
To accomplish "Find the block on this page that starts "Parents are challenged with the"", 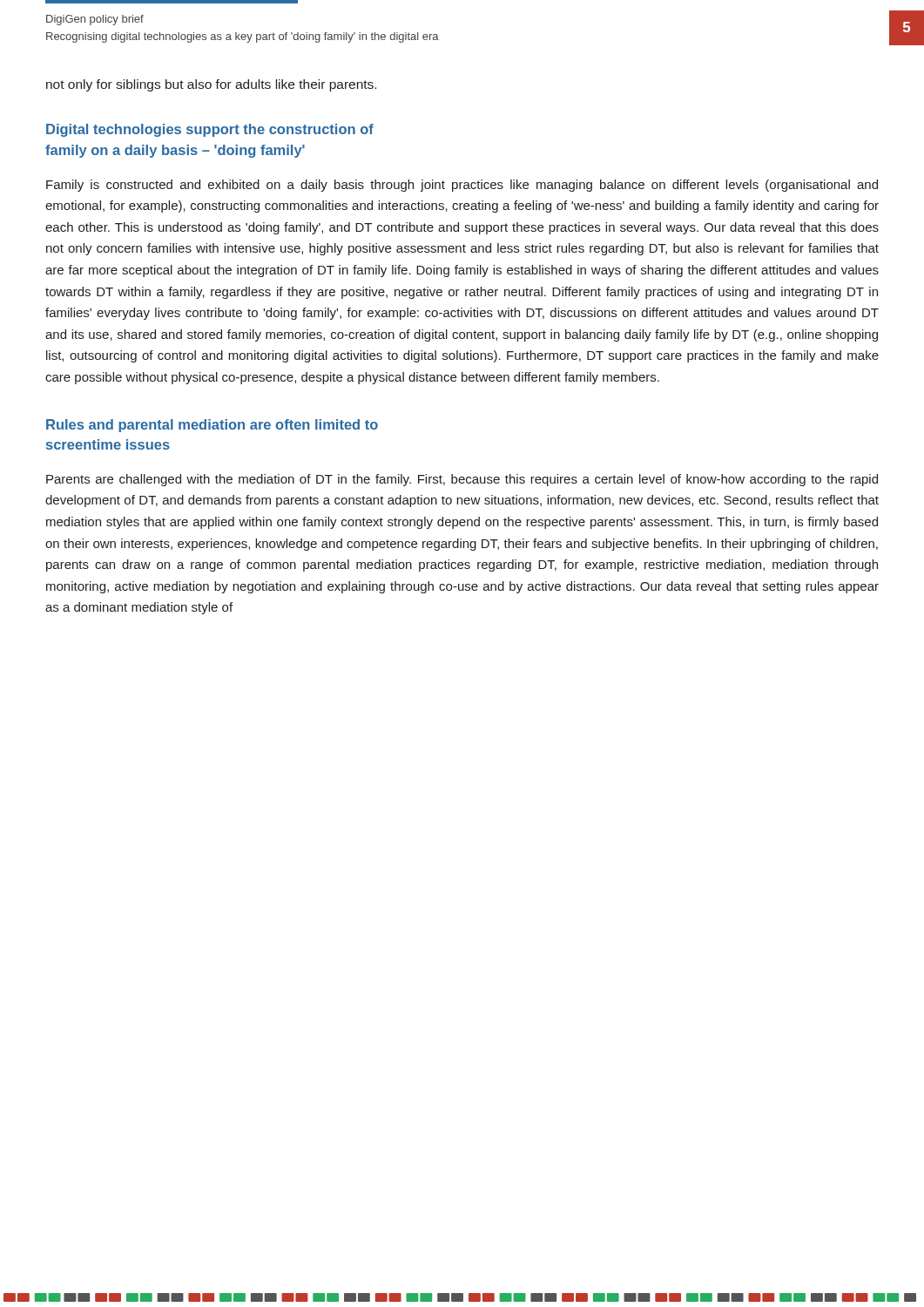I will point(462,543).
